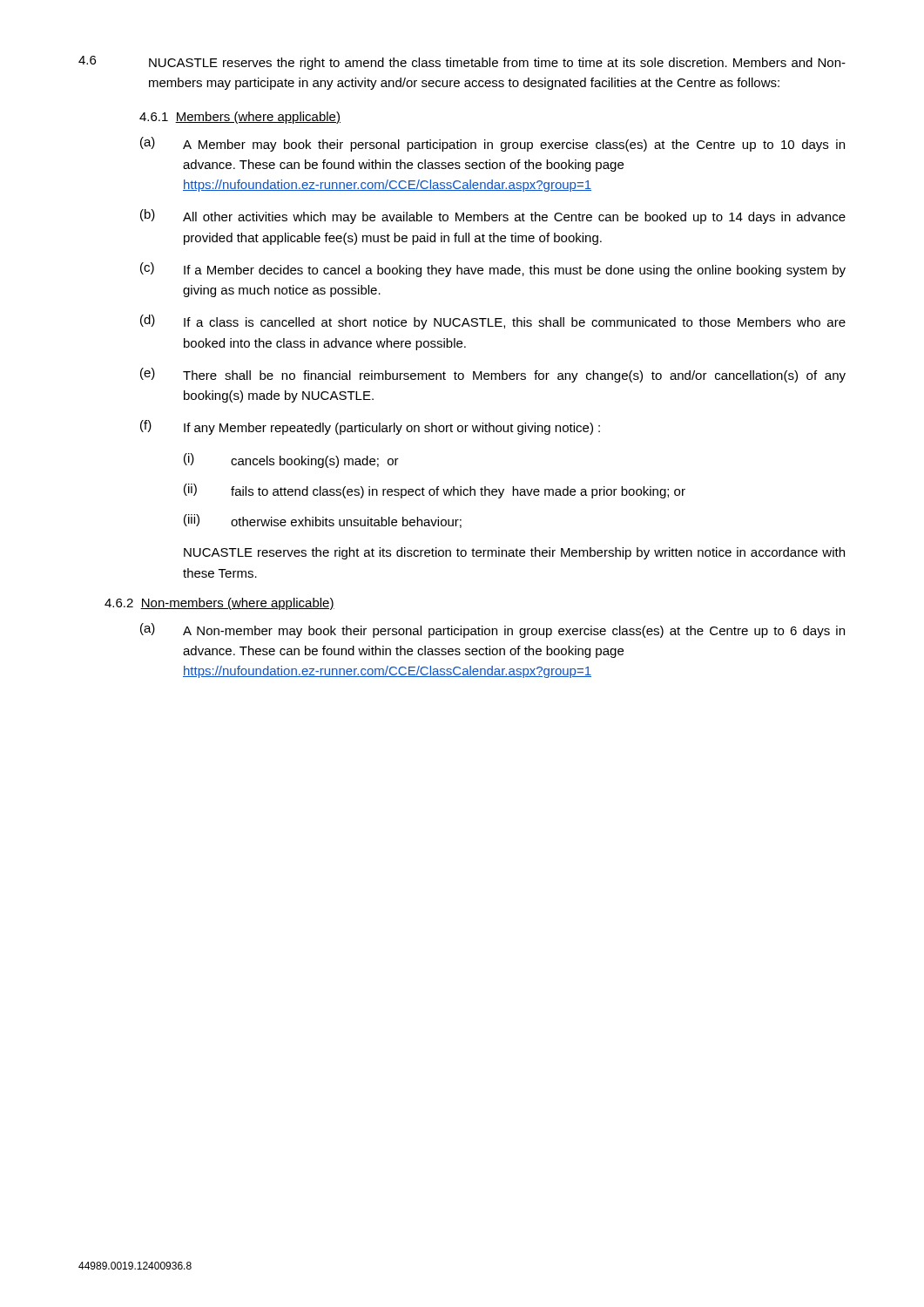The height and width of the screenshot is (1307, 924).
Task: Find the text block that reads "NUCASTLE reserves the right"
Action: 514,562
